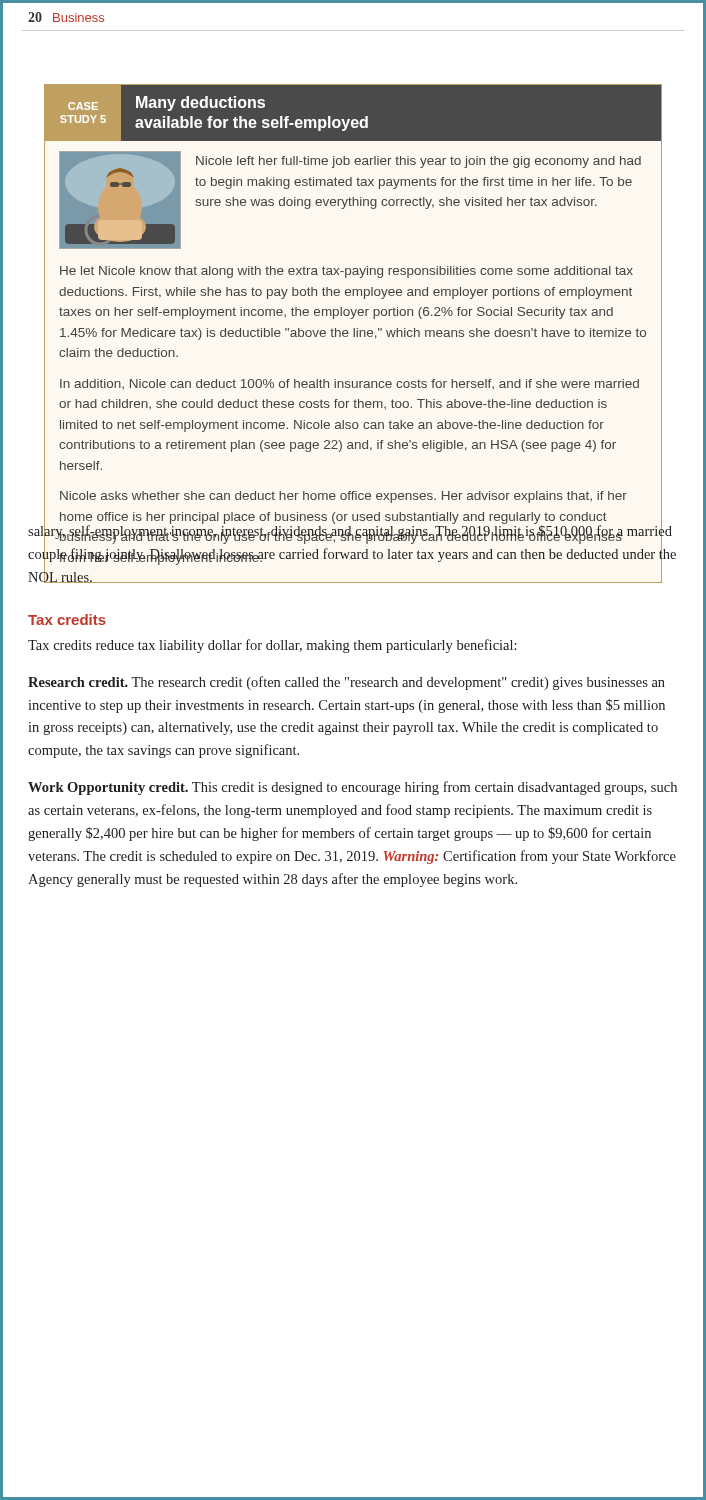
Task: Click on the text block that reads "In addition, Nicole can deduct"
Action: [x=349, y=424]
